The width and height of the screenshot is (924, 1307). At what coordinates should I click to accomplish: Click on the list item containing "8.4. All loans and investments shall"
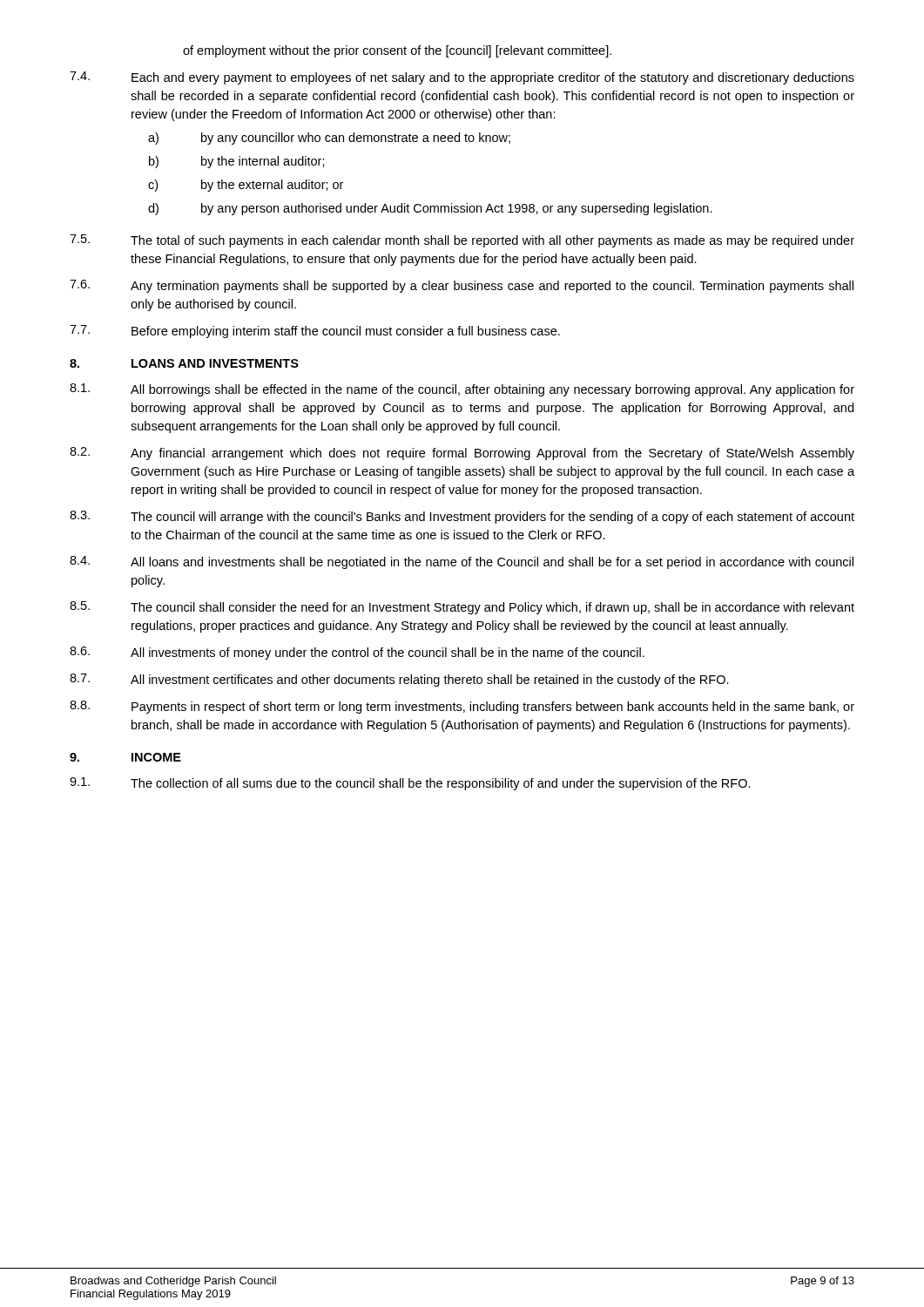tap(462, 572)
